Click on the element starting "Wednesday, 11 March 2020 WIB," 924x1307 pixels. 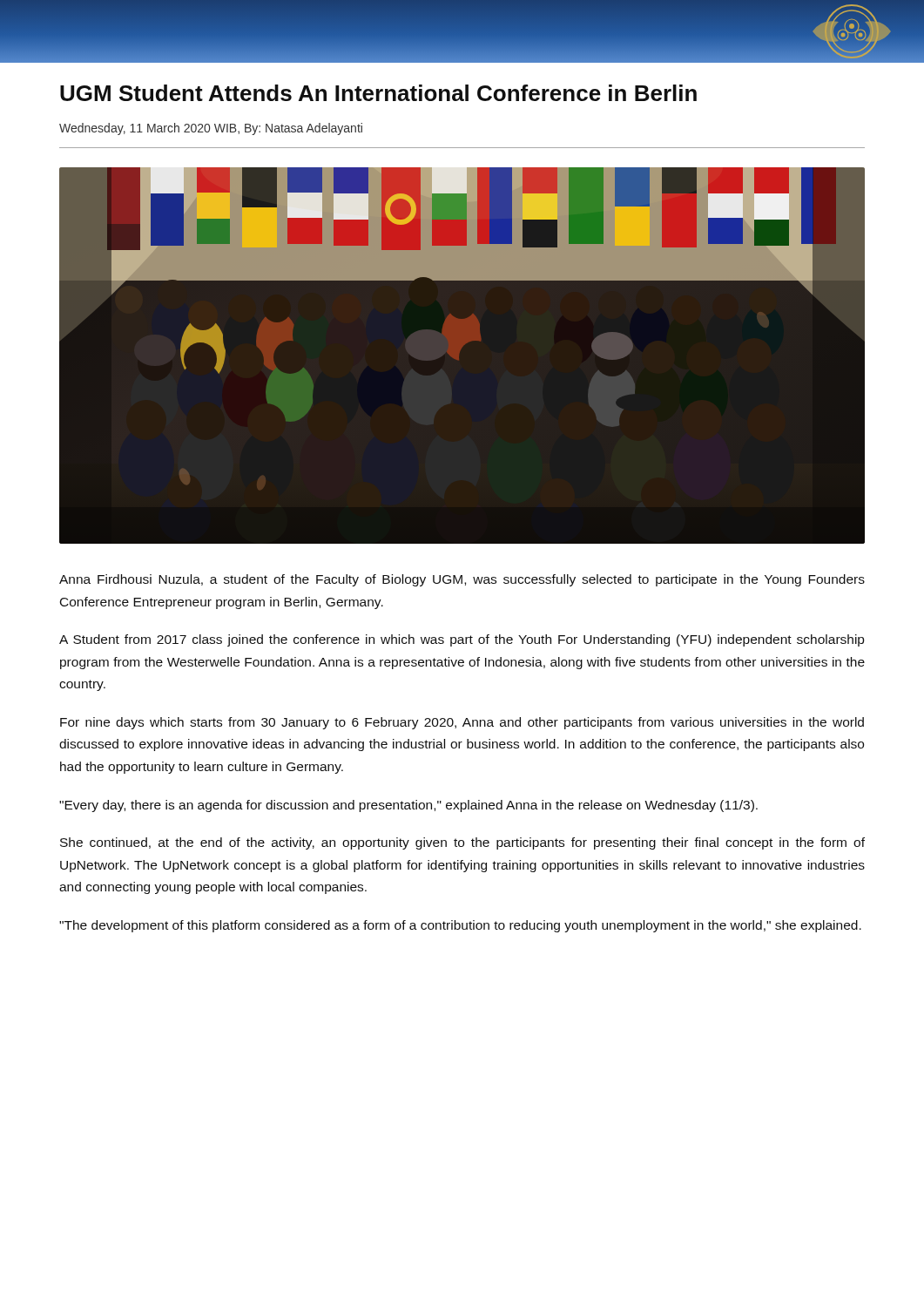point(211,128)
